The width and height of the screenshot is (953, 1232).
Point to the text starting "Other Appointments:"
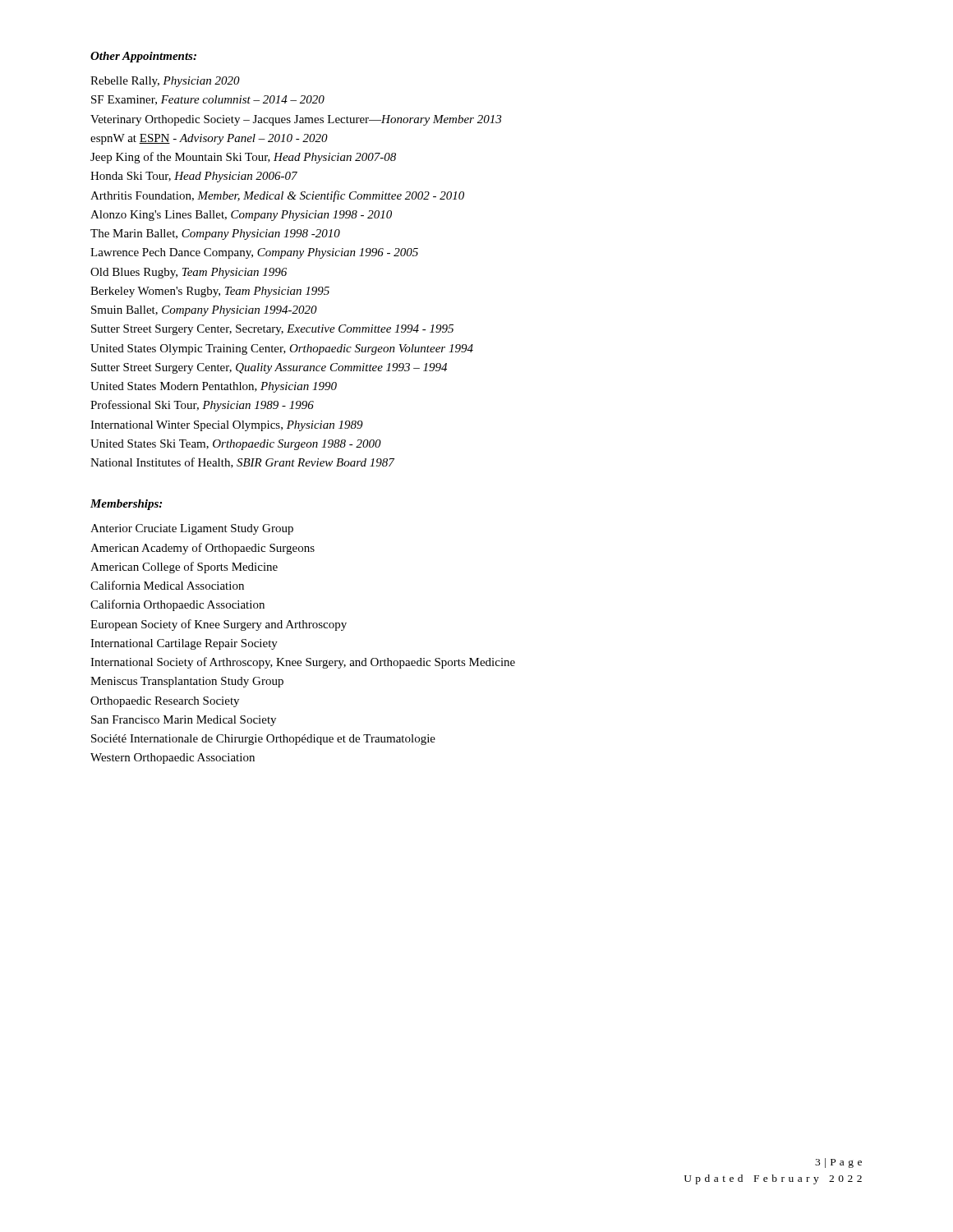[144, 56]
